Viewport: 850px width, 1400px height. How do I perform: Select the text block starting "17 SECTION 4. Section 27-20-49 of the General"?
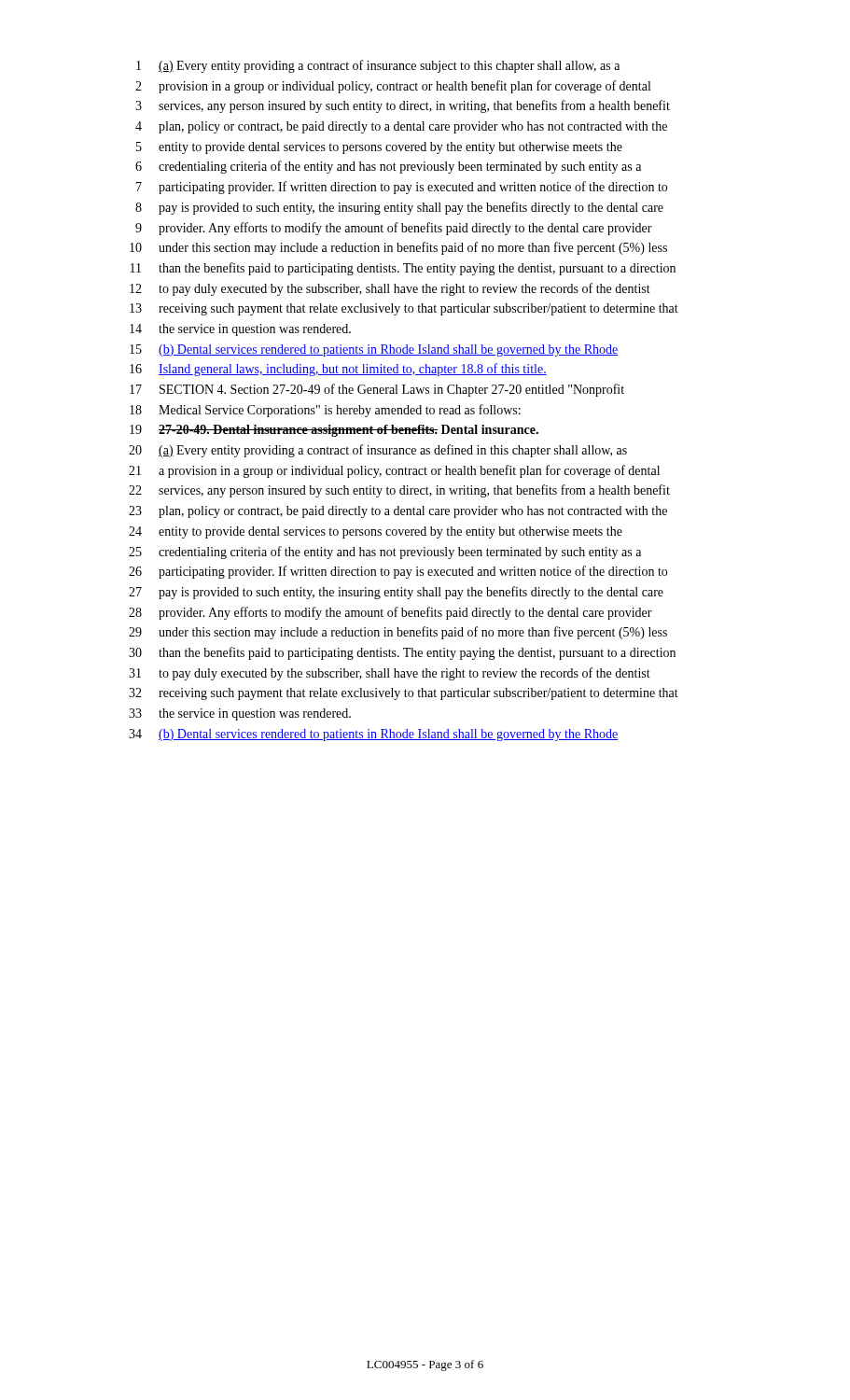click(x=425, y=400)
